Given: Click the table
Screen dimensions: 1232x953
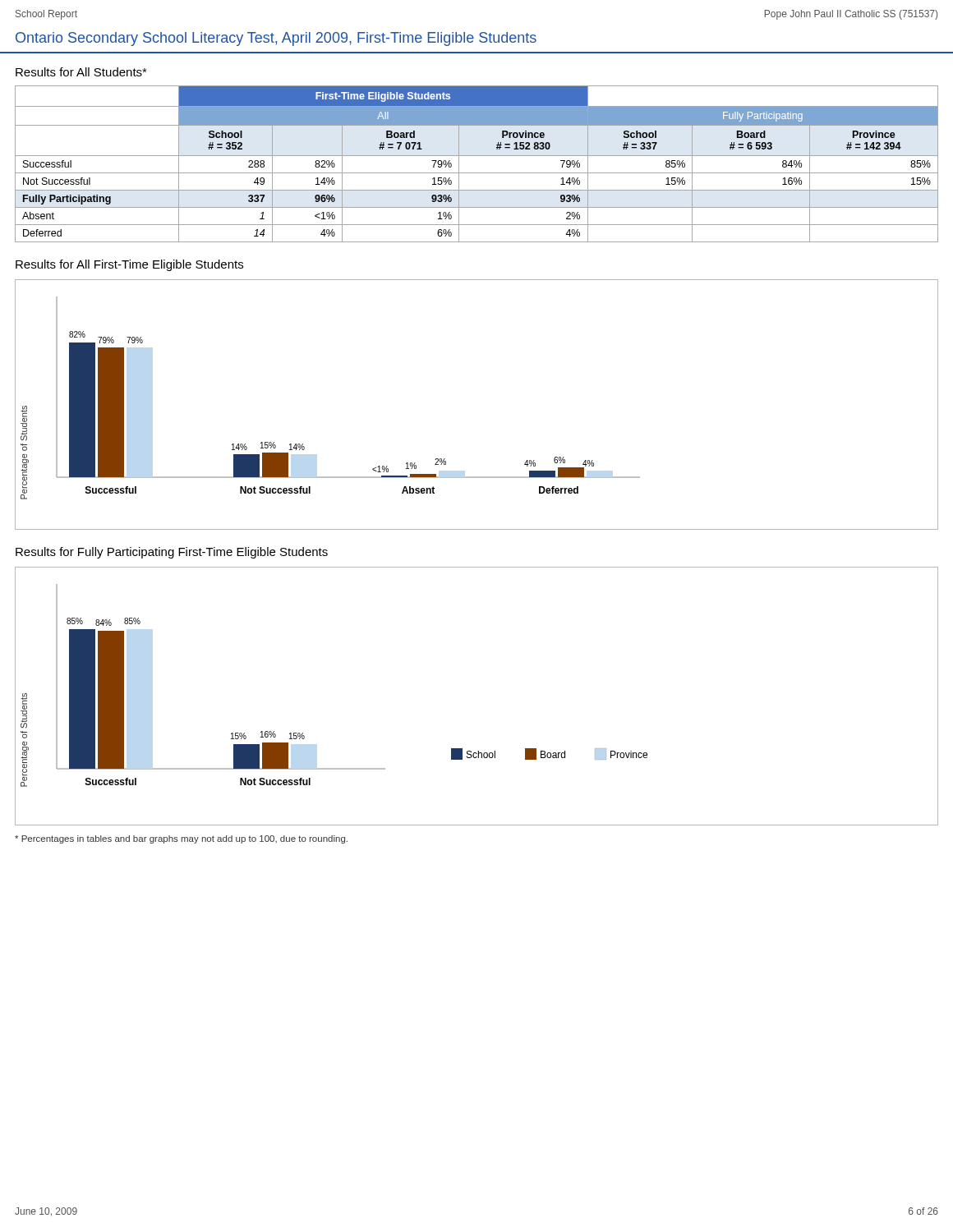Looking at the screenshot, I should 476,164.
